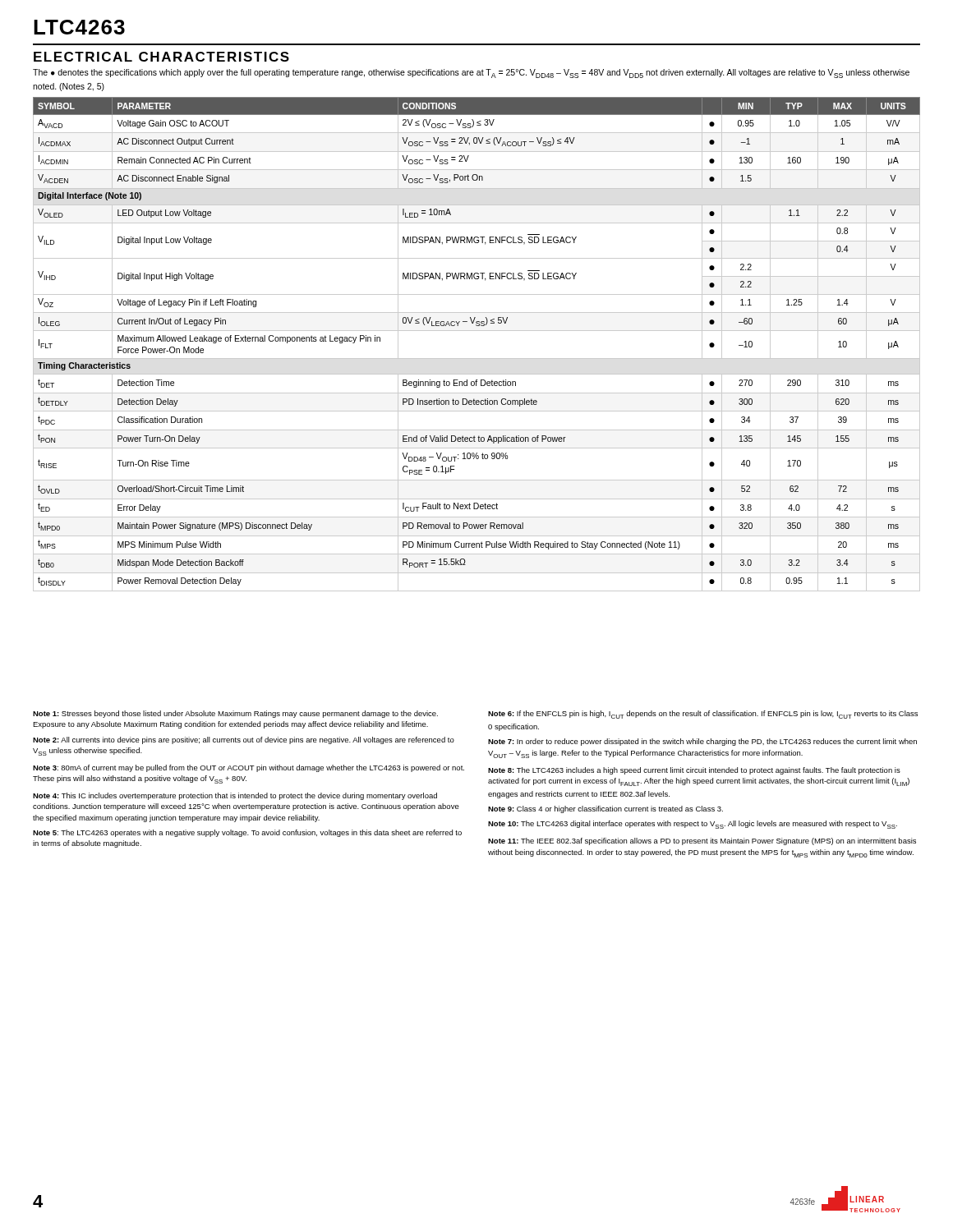Find the block on this page that starts "Note 4: This IC includes overtemperature"

246,806
